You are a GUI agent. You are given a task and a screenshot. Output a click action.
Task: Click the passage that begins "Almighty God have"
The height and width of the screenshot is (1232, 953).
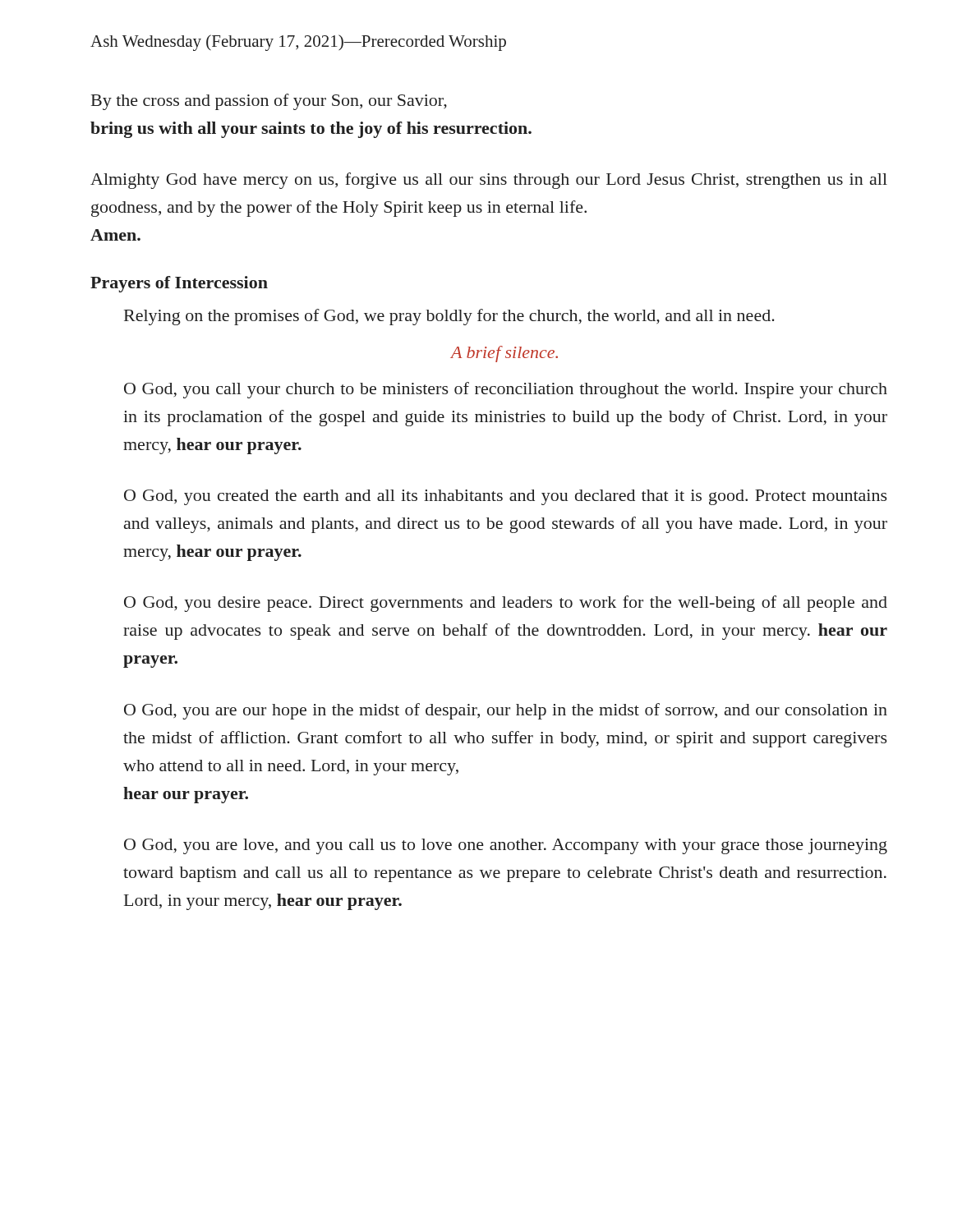tap(489, 207)
